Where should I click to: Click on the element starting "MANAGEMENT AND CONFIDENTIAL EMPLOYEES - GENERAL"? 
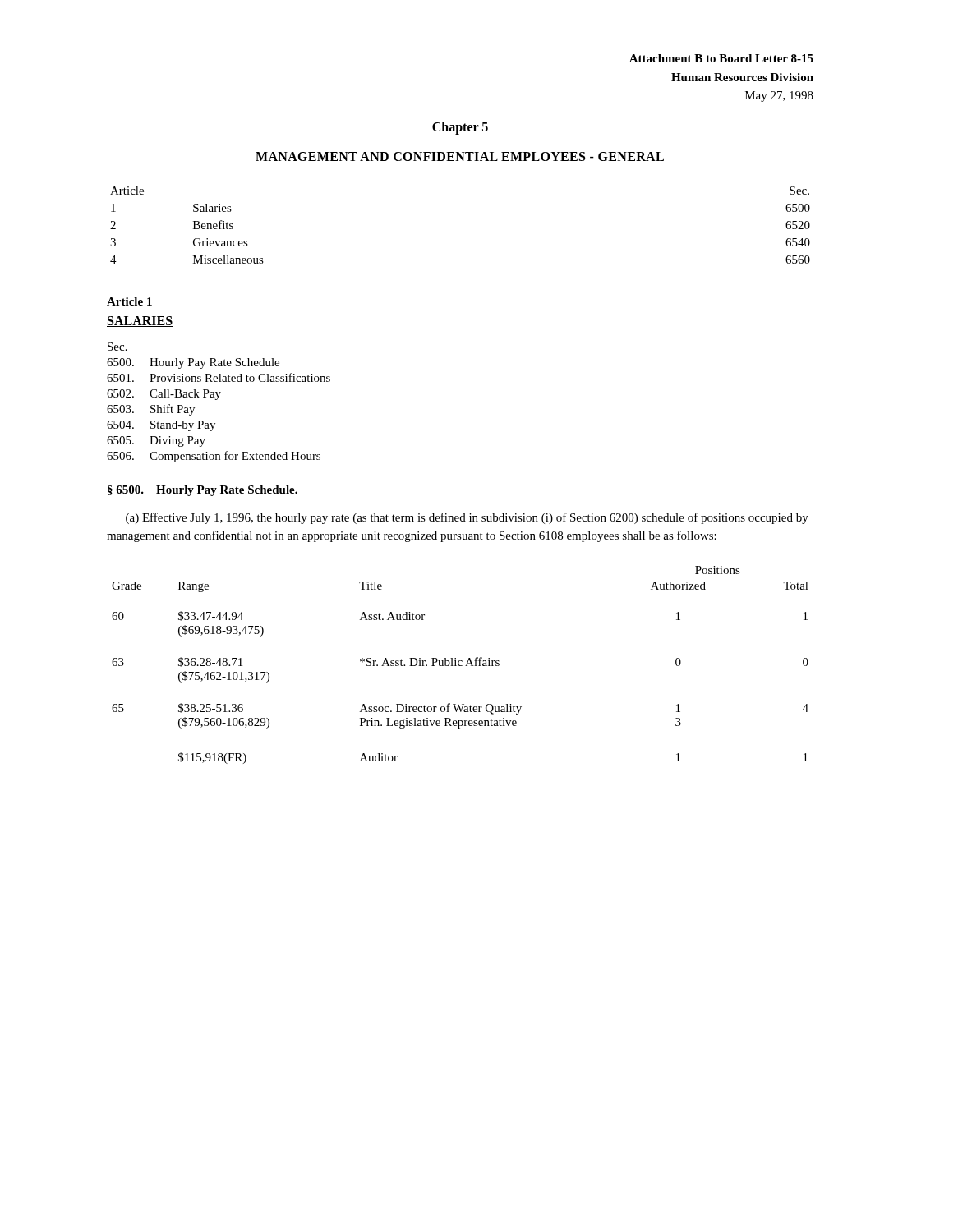click(460, 156)
